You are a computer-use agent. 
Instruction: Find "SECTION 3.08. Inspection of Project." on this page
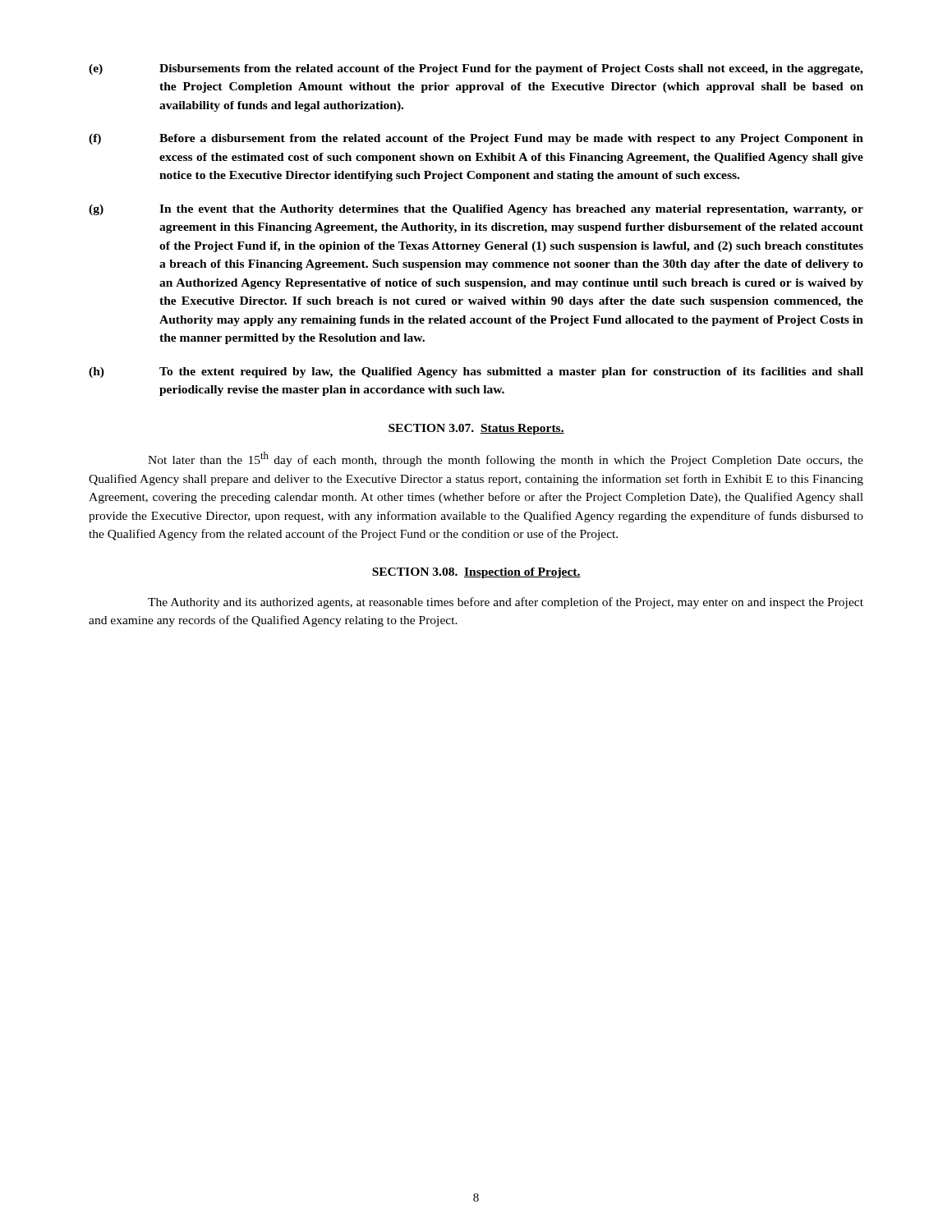pyautogui.click(x=476, y=572)
